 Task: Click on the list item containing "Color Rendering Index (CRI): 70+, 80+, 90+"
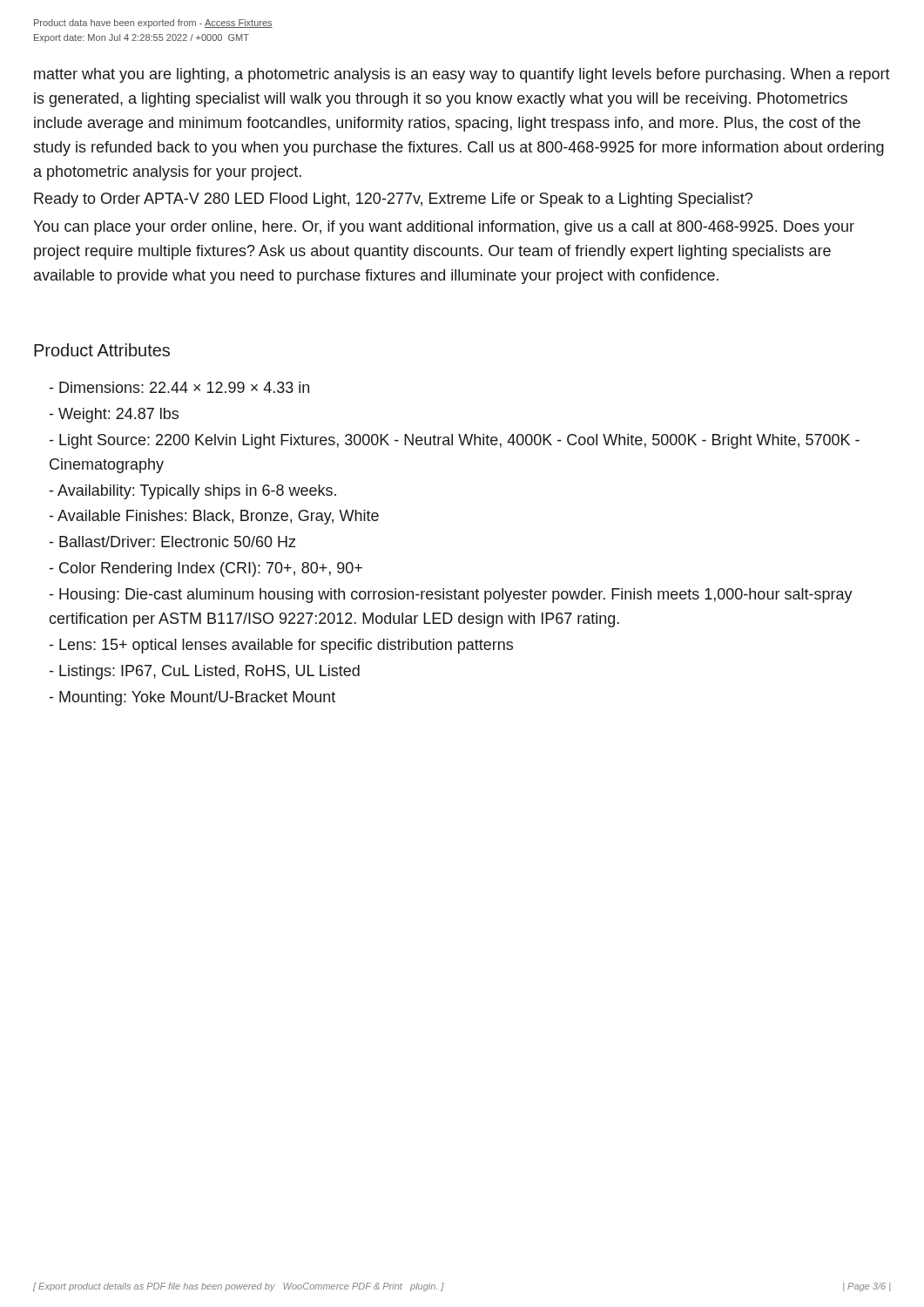[206, 568]
